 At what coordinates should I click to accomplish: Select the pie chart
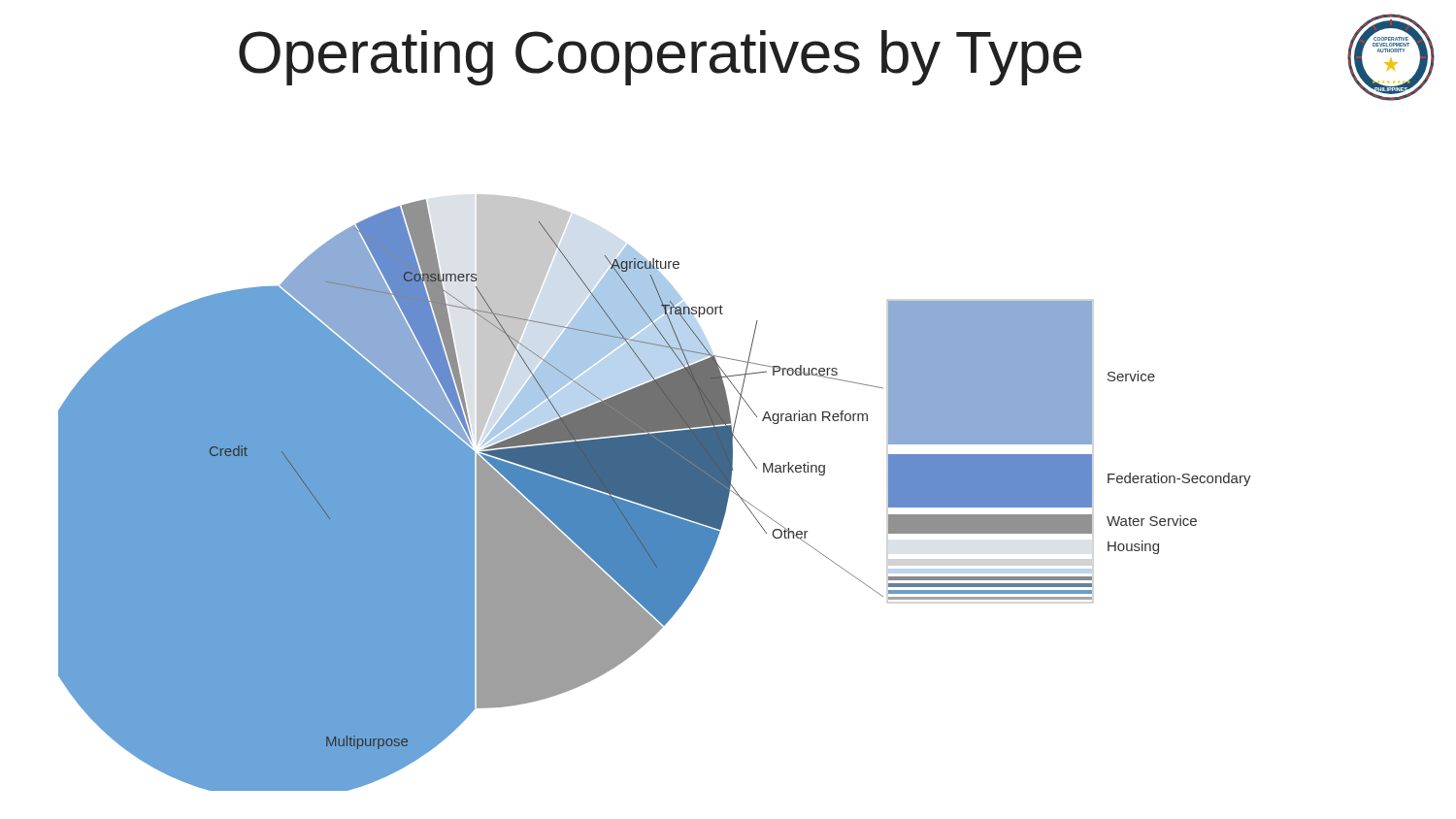738,451
